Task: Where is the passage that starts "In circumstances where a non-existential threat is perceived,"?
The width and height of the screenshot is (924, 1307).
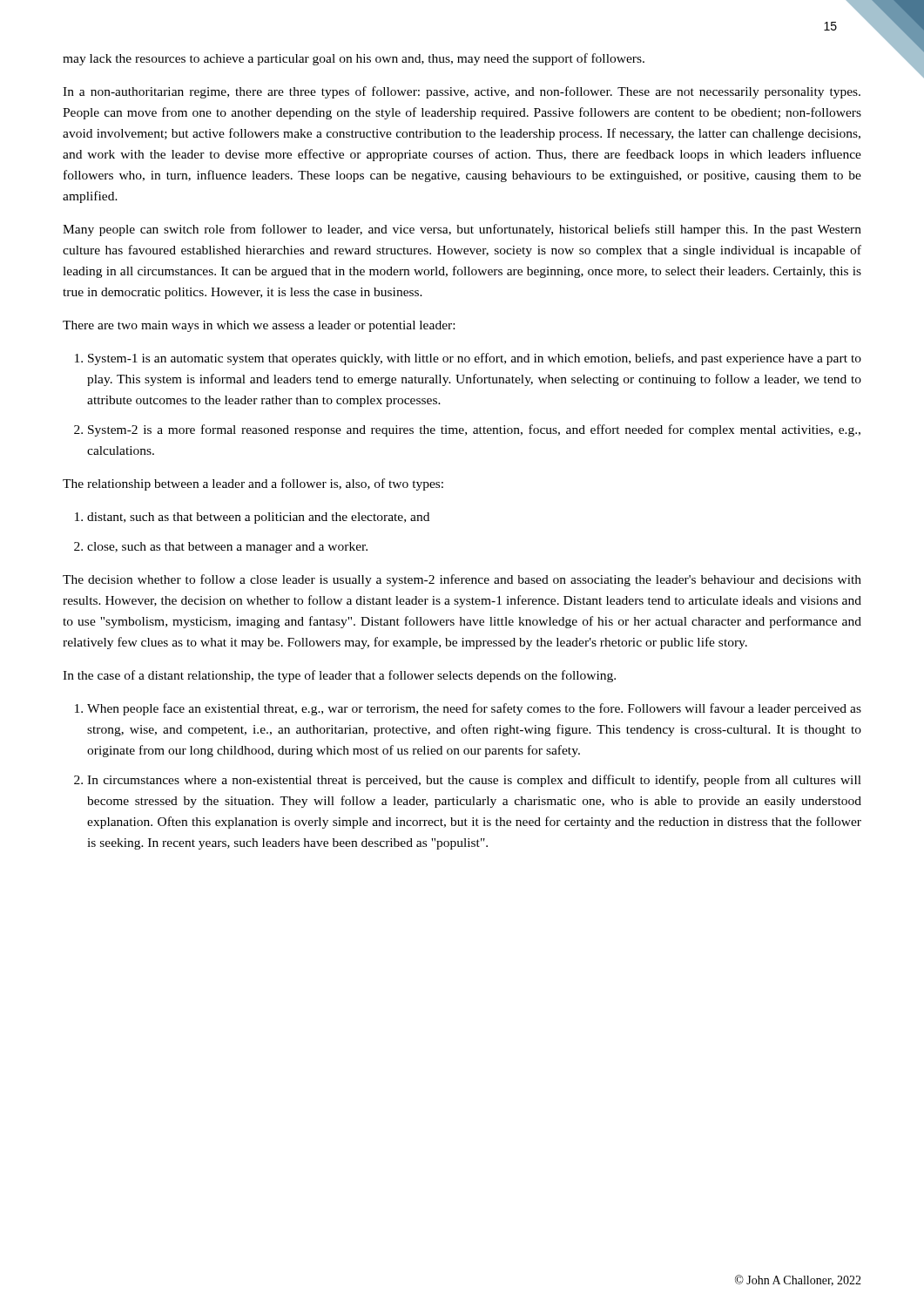Action: 474,812
